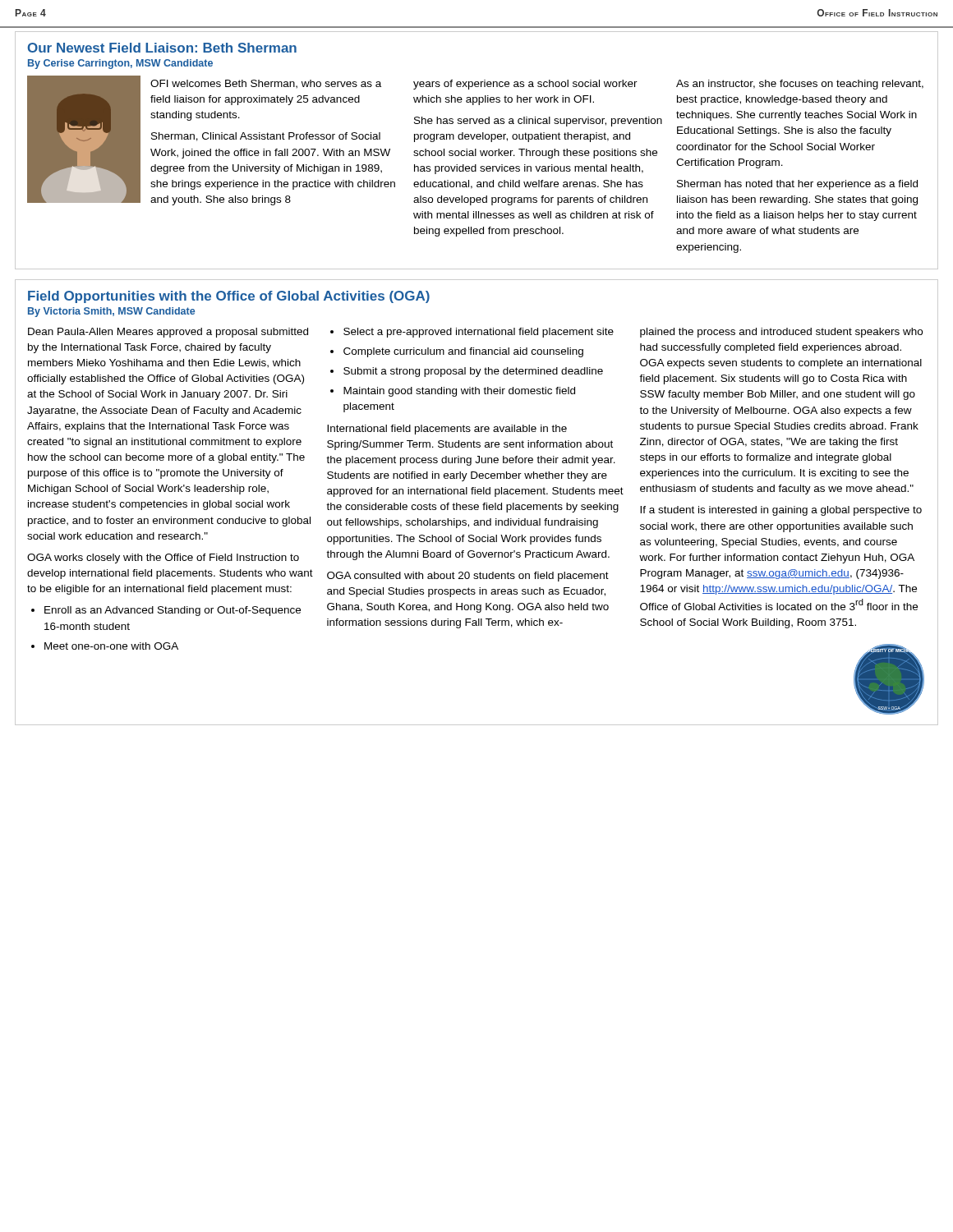Locate the section header that opens with "Our Newest Field Liaison: Beth Sherman"

pos(476,150)
